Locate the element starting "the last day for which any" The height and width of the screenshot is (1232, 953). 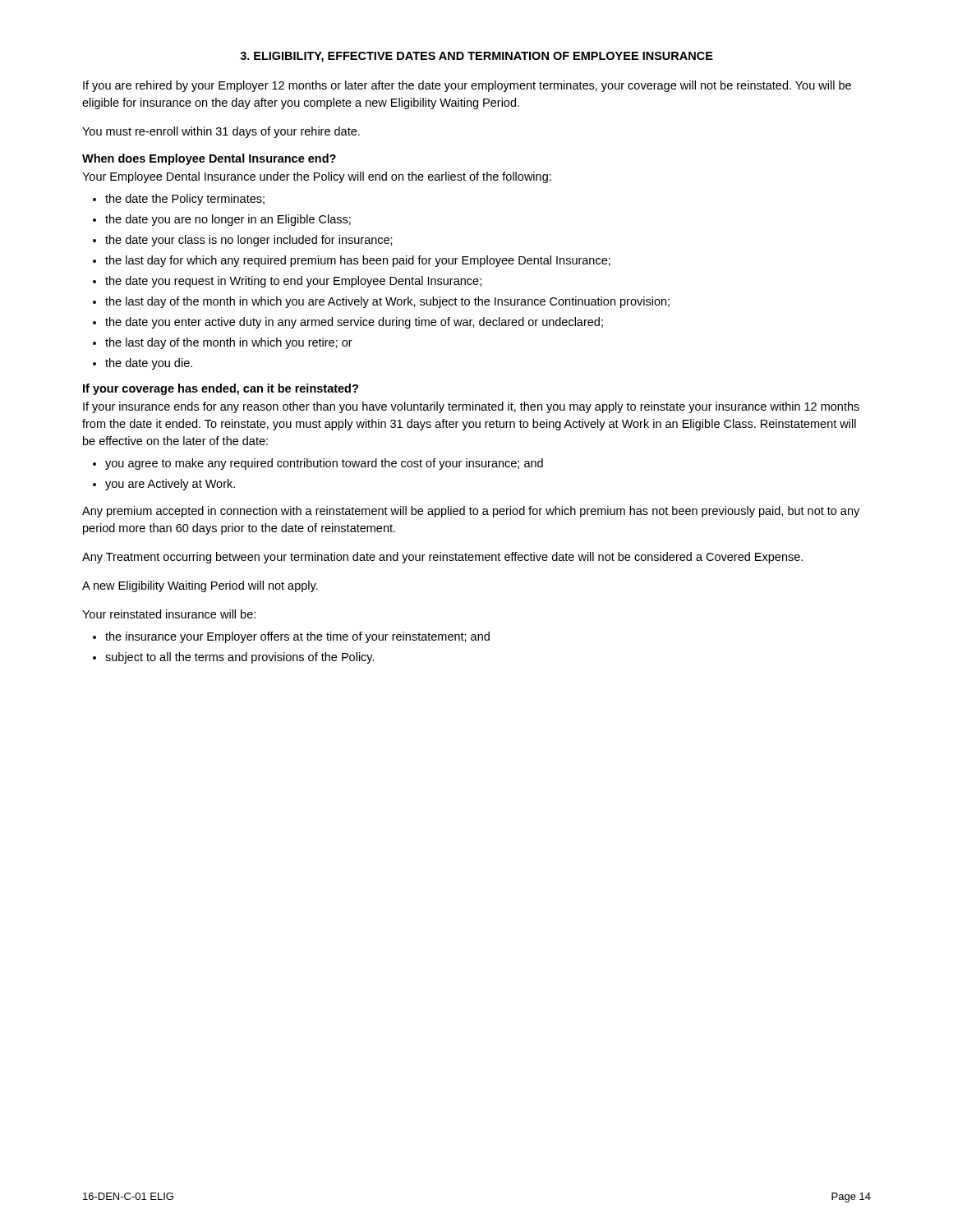tap(358, 260)
